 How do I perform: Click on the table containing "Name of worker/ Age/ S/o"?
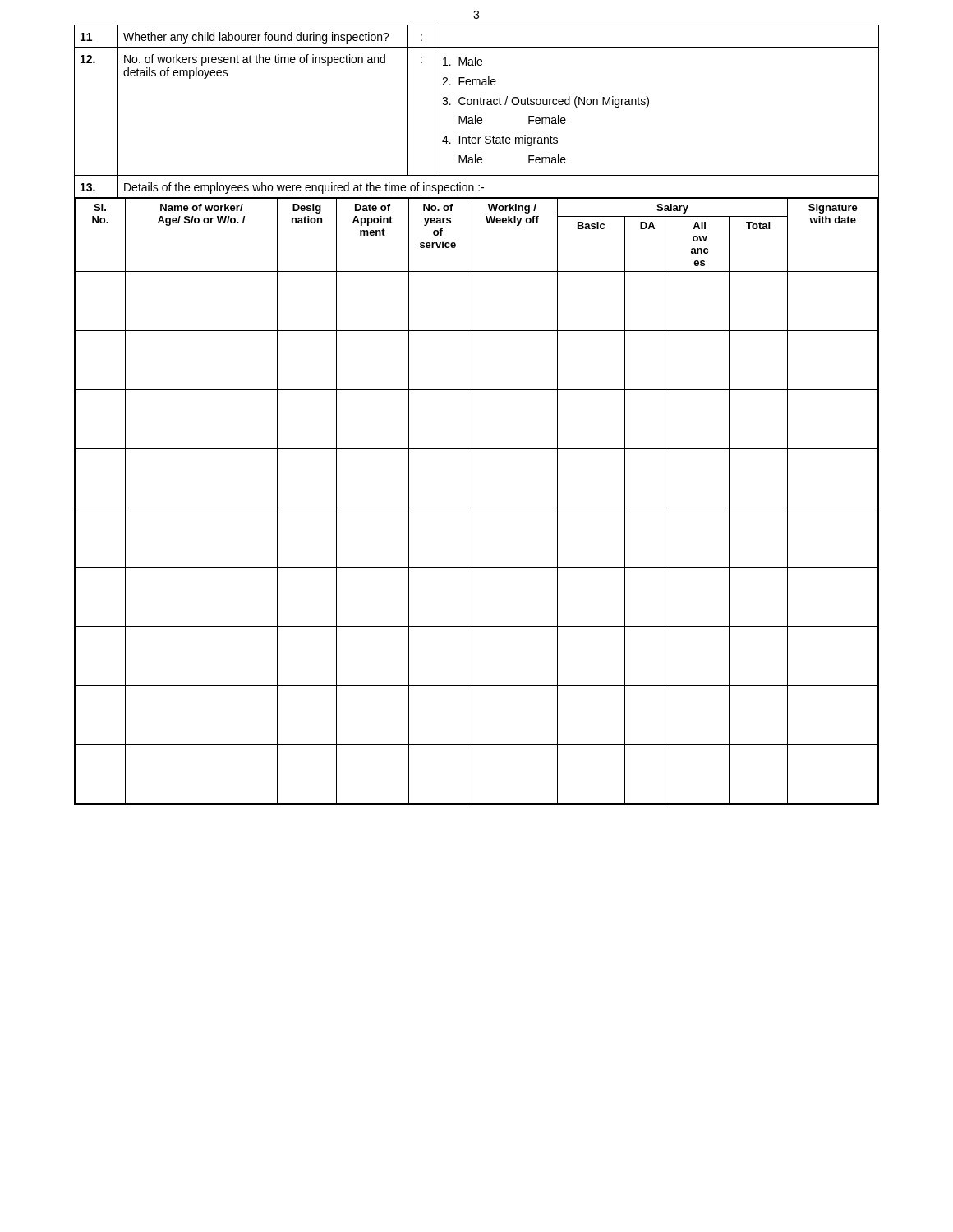point(476,415)
